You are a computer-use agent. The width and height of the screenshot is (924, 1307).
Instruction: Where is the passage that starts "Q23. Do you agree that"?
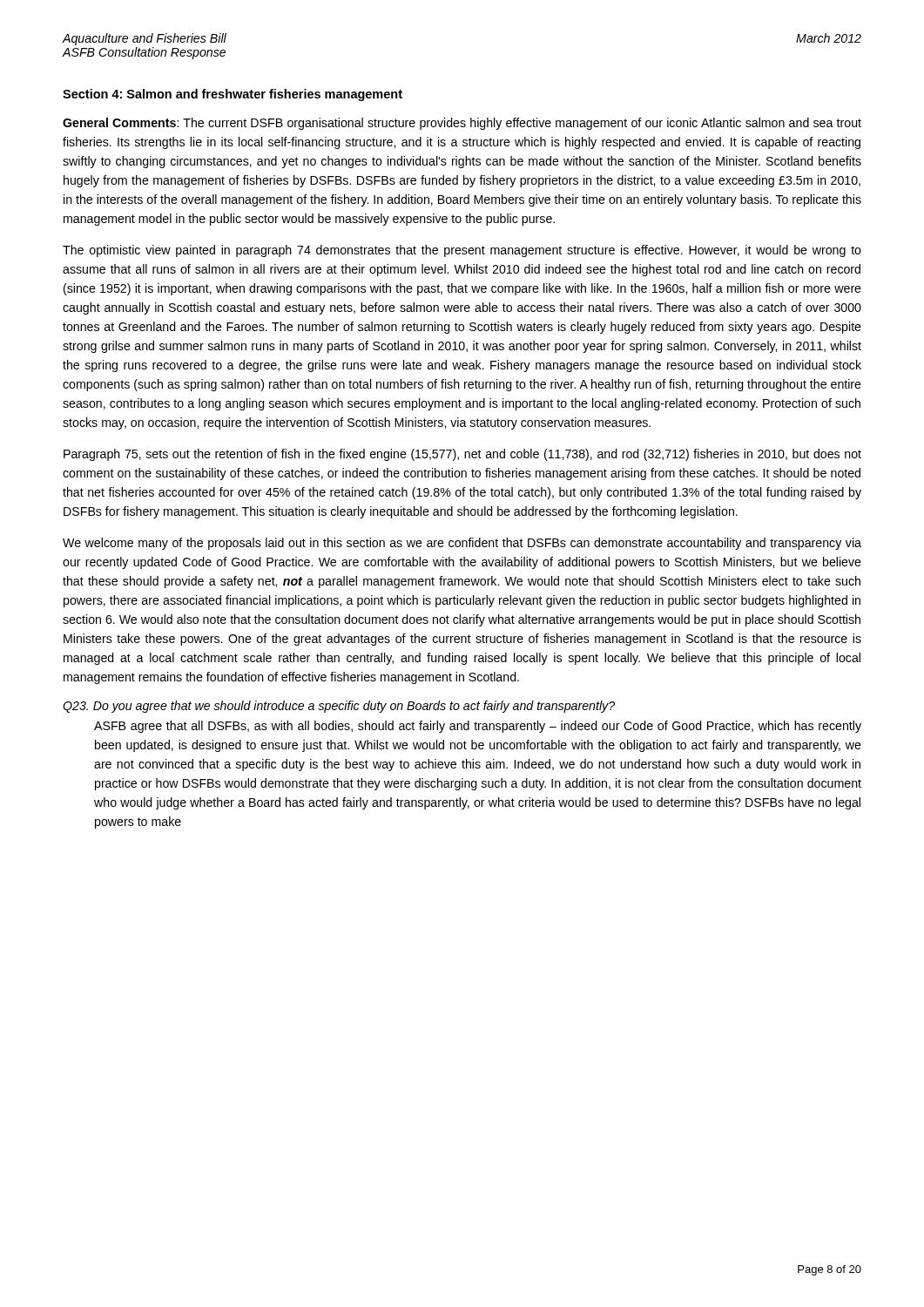(339, 706)
